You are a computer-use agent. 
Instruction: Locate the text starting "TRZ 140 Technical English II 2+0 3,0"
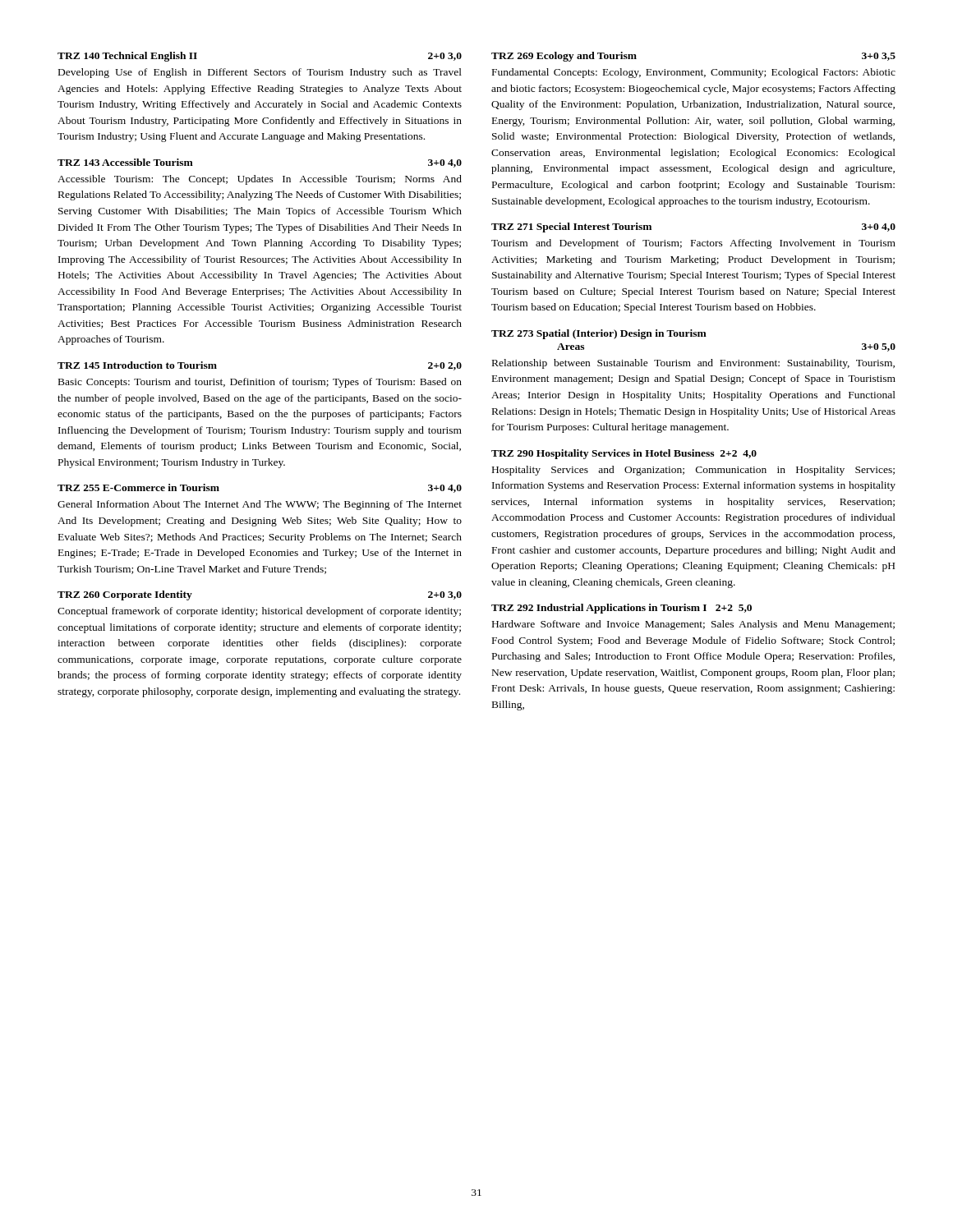pyautogui.click(x=260, y=97)
